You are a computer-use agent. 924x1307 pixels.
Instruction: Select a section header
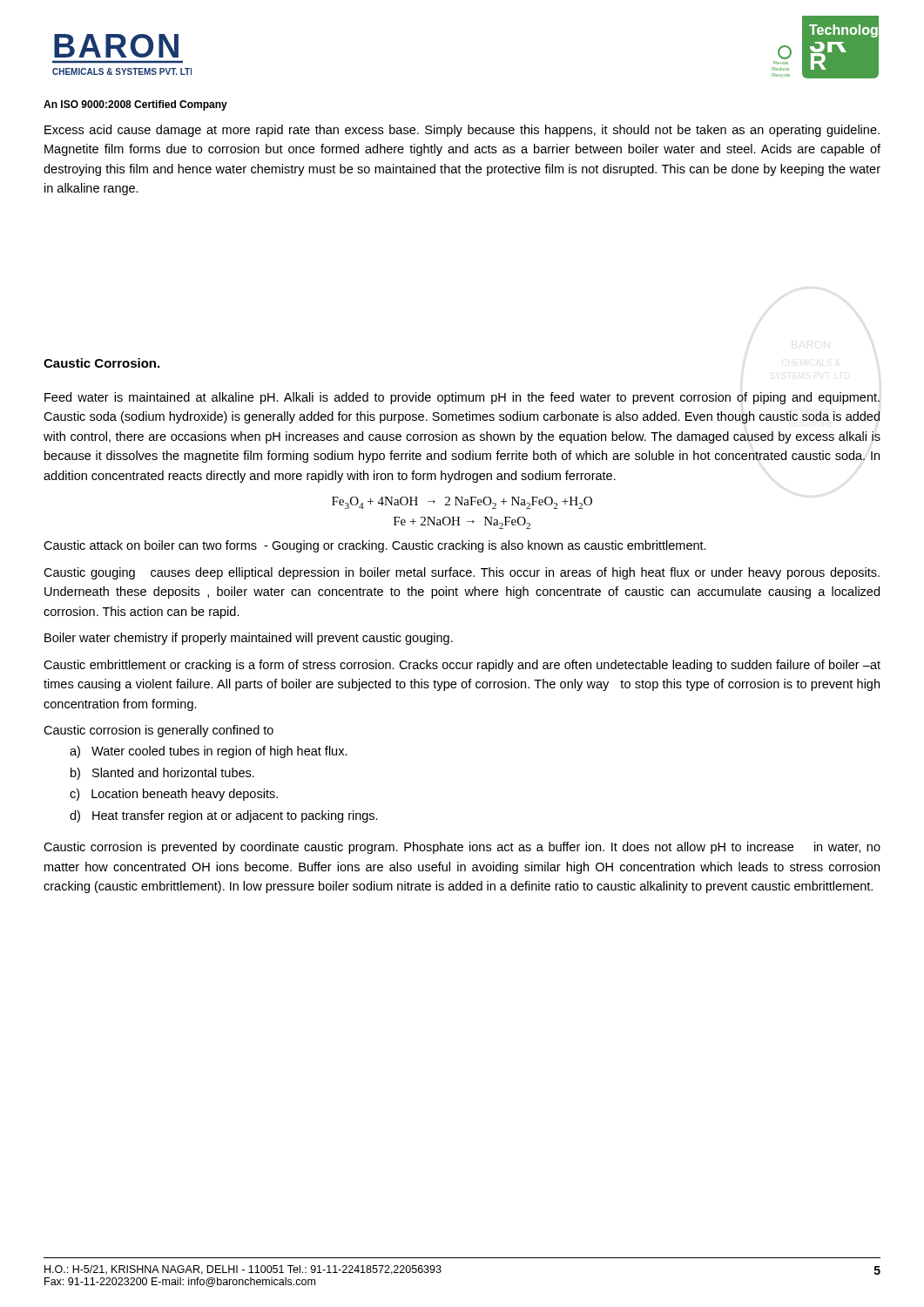102,363
